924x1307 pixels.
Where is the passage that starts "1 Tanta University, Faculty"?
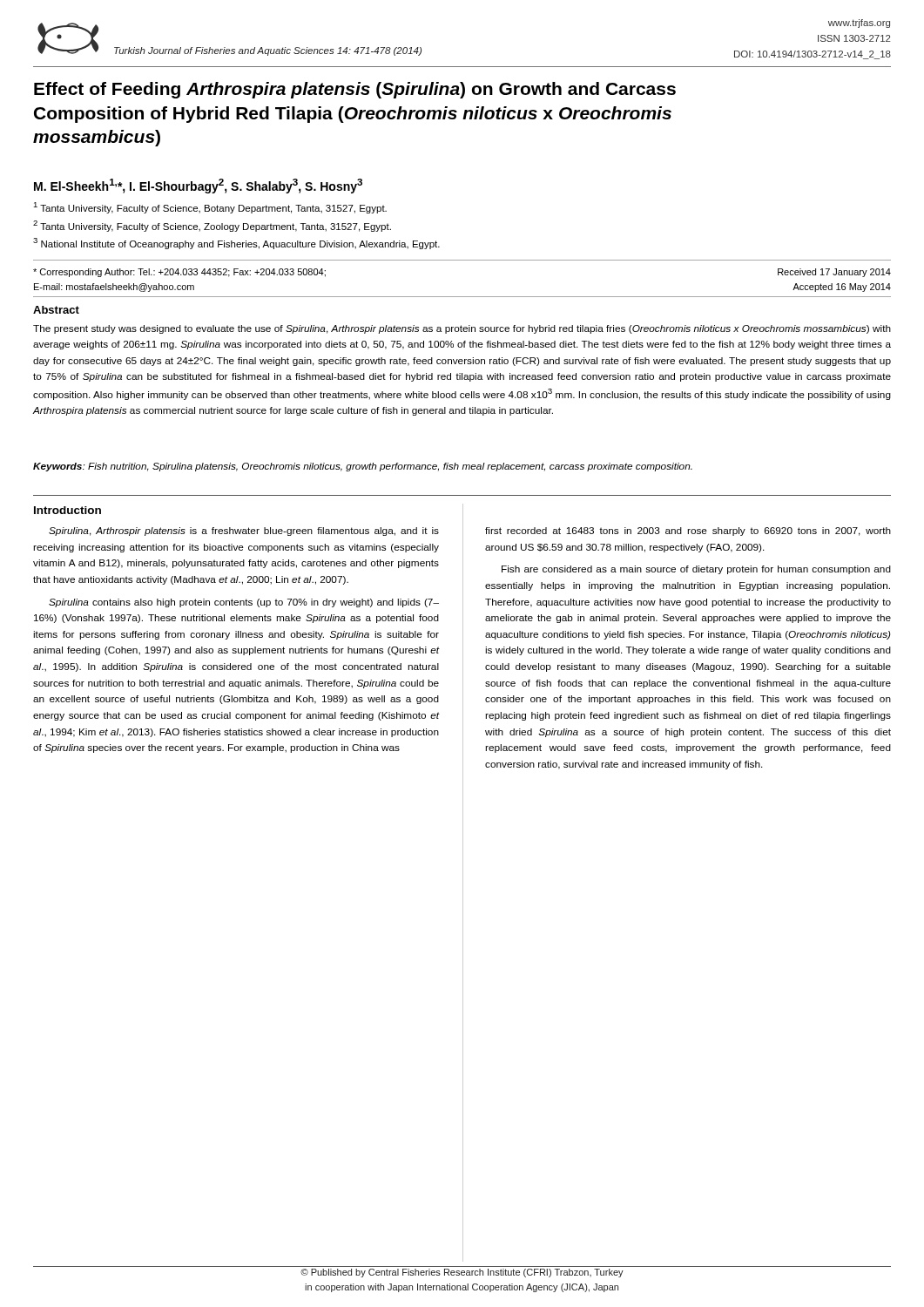point(237,224)
